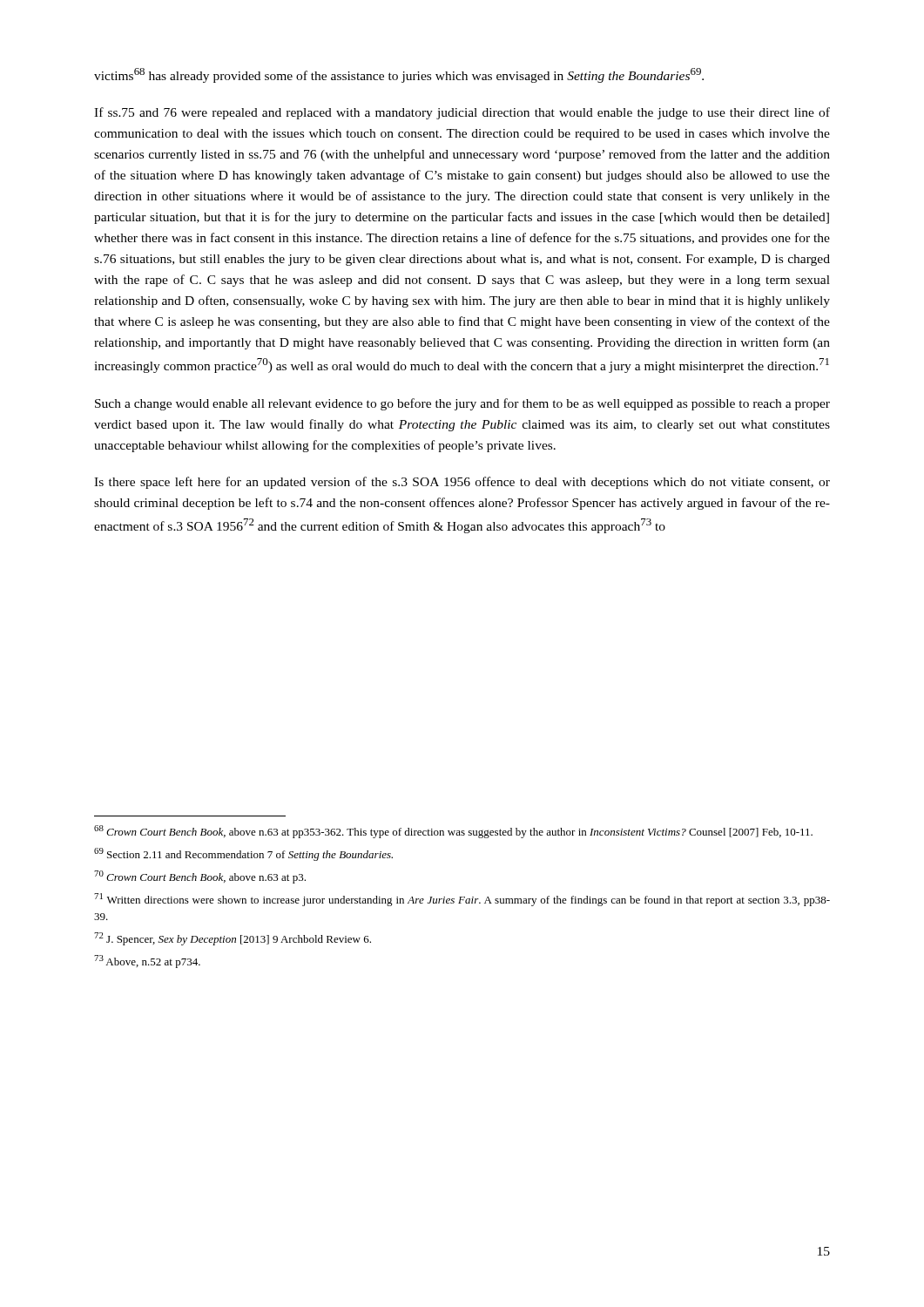Where is the passage that starts "If ss.75 and 76"?

[462, 240]
